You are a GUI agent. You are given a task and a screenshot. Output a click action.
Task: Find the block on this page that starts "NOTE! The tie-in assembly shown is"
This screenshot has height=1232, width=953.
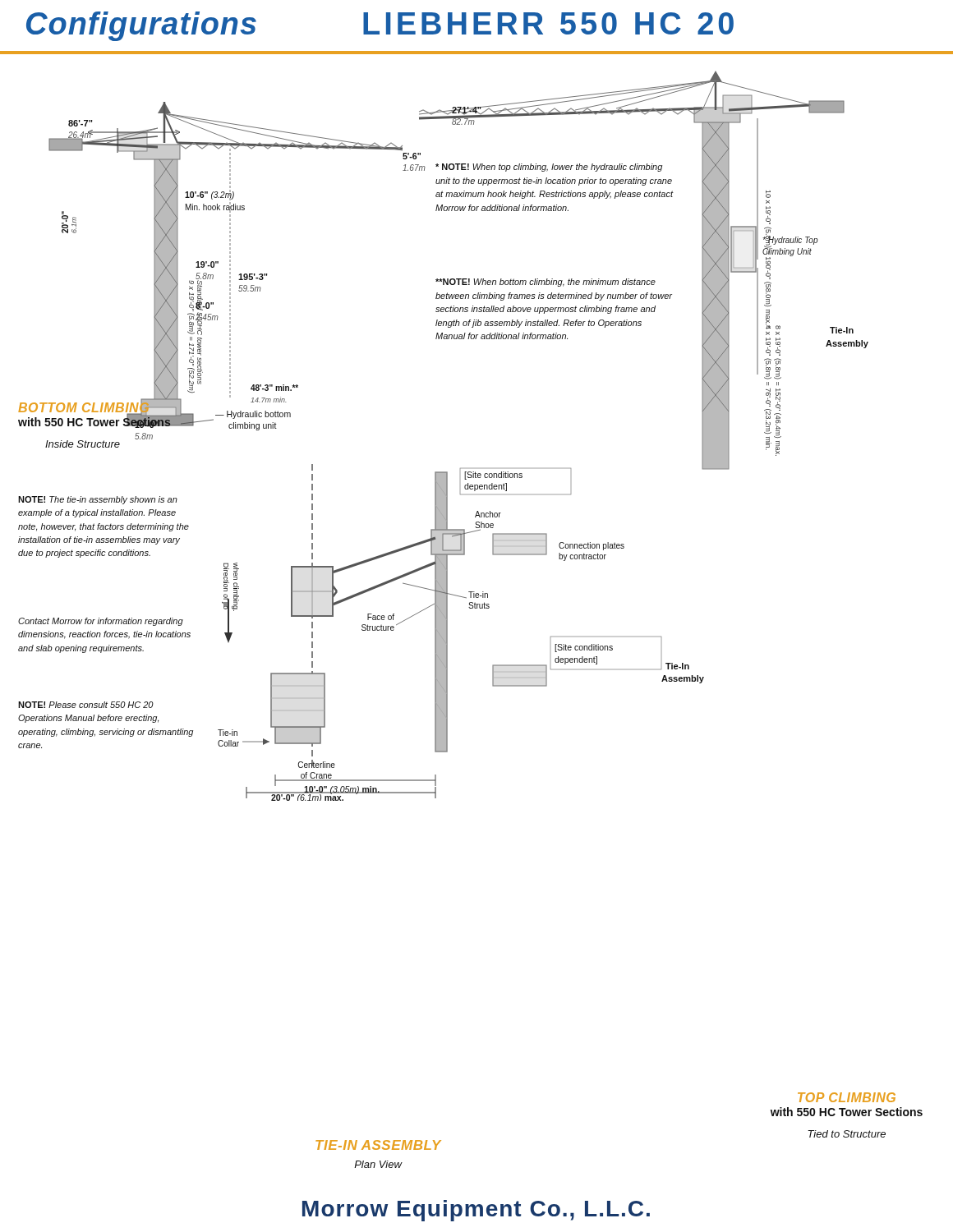pyautogui.click(x=103, y=526)
